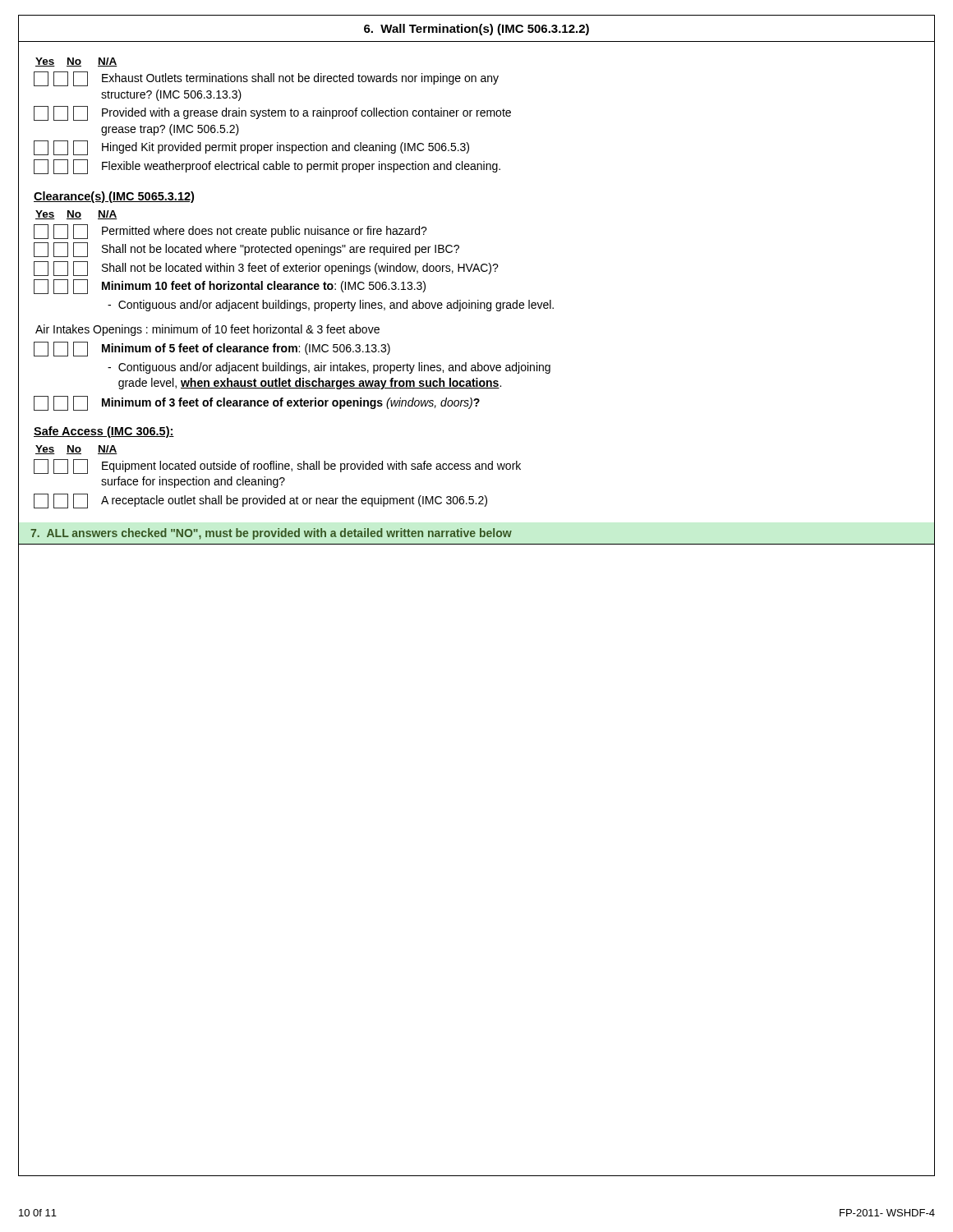Locate the text block starting "Air Intakes Openings : minimum of 10"

208,329
